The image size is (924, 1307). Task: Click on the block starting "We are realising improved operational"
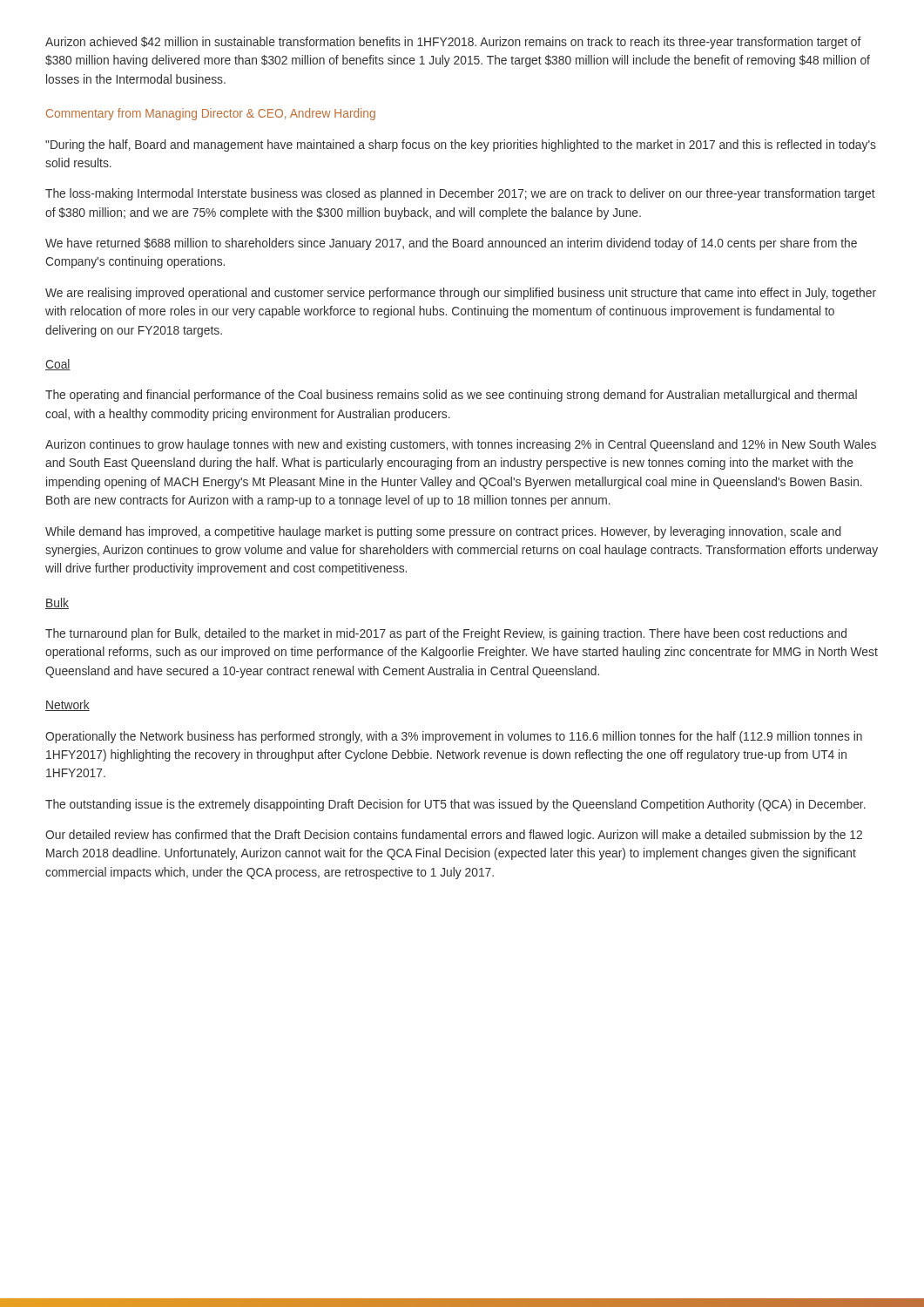(x=461, y=312)
